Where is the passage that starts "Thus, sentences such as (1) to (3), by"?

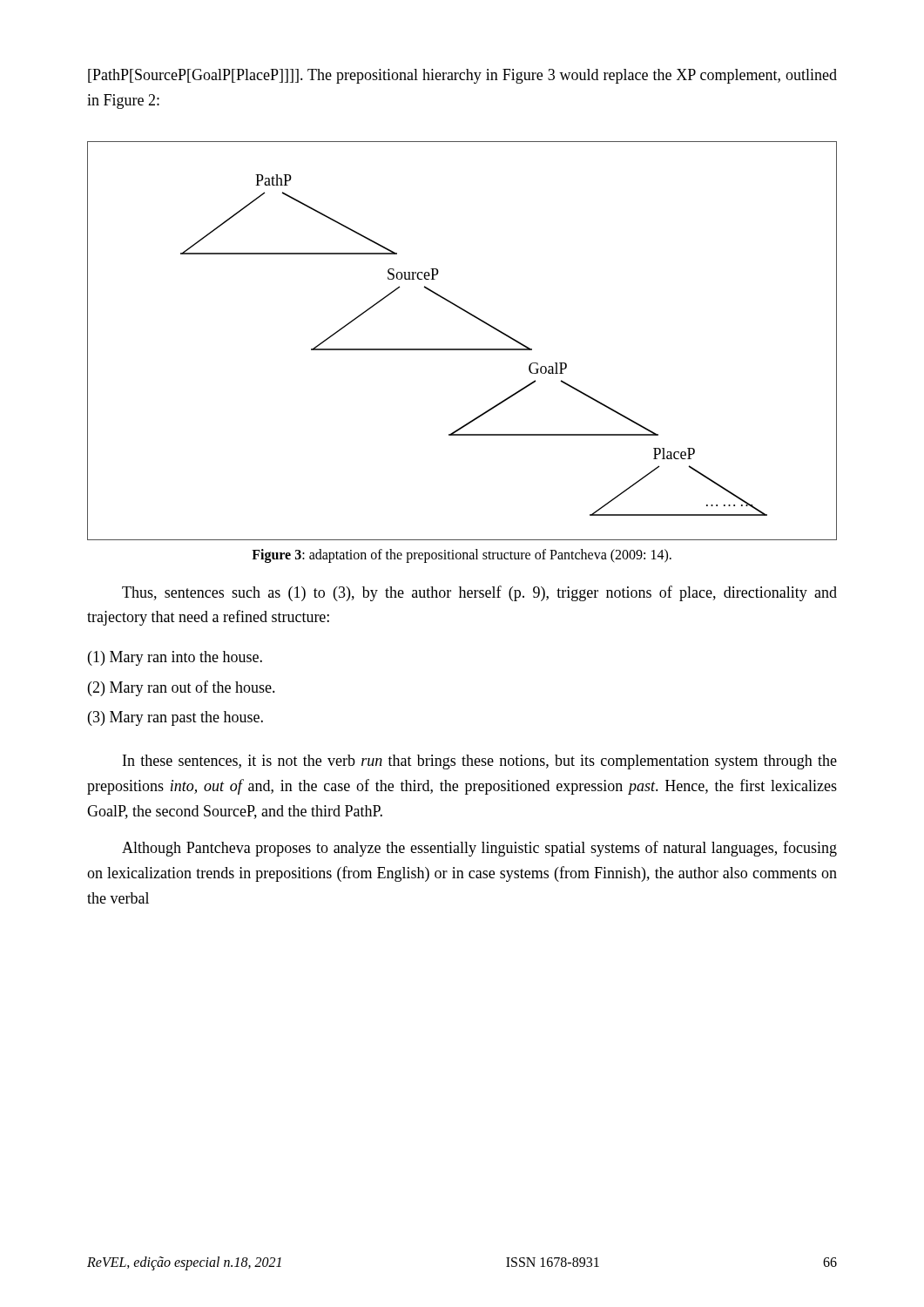coord(462,605)
